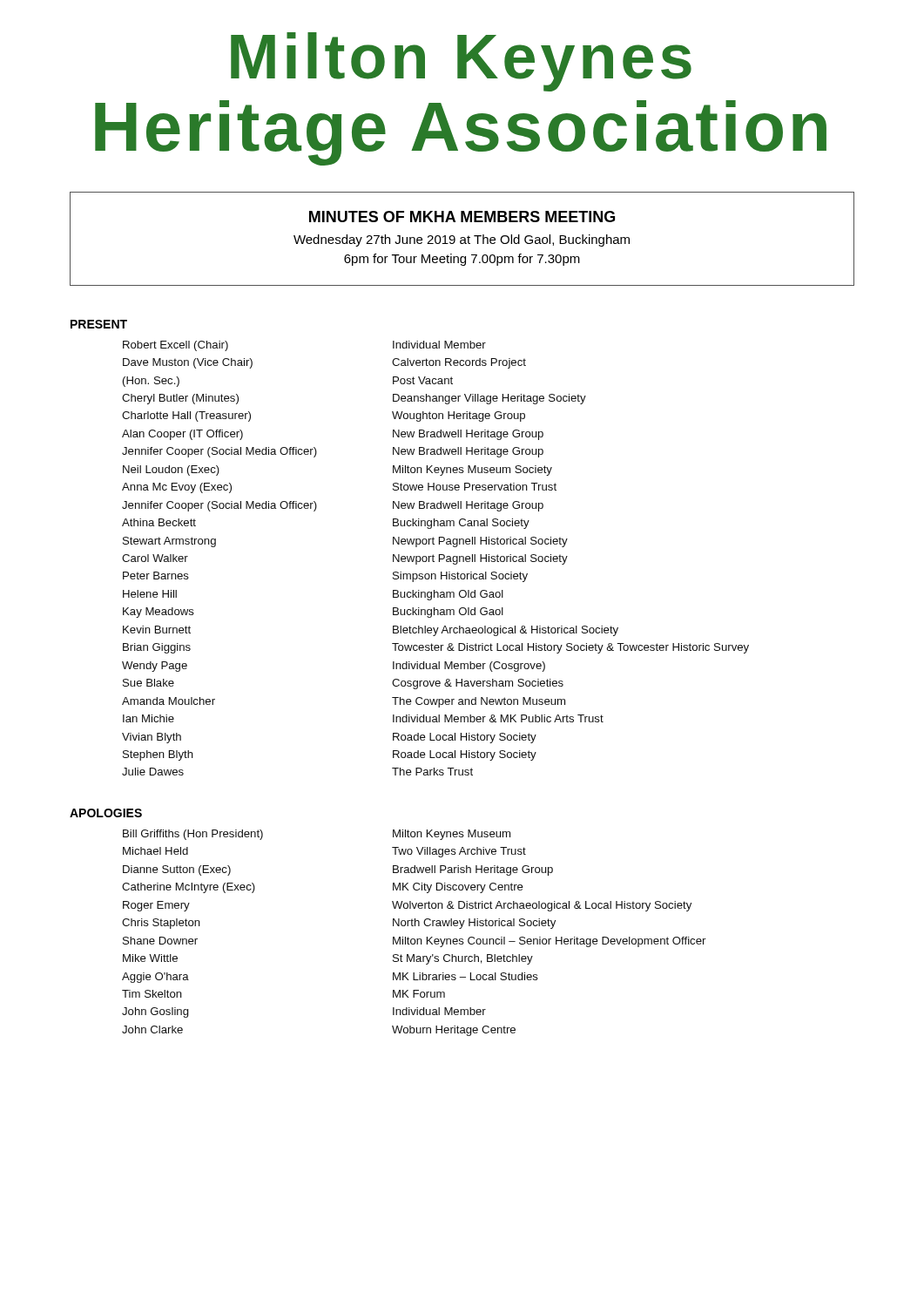Locate the text block starting "Cheryl Butler (Minutes)"
Screen dimensions: 1307x924
(x=181, y=398)
